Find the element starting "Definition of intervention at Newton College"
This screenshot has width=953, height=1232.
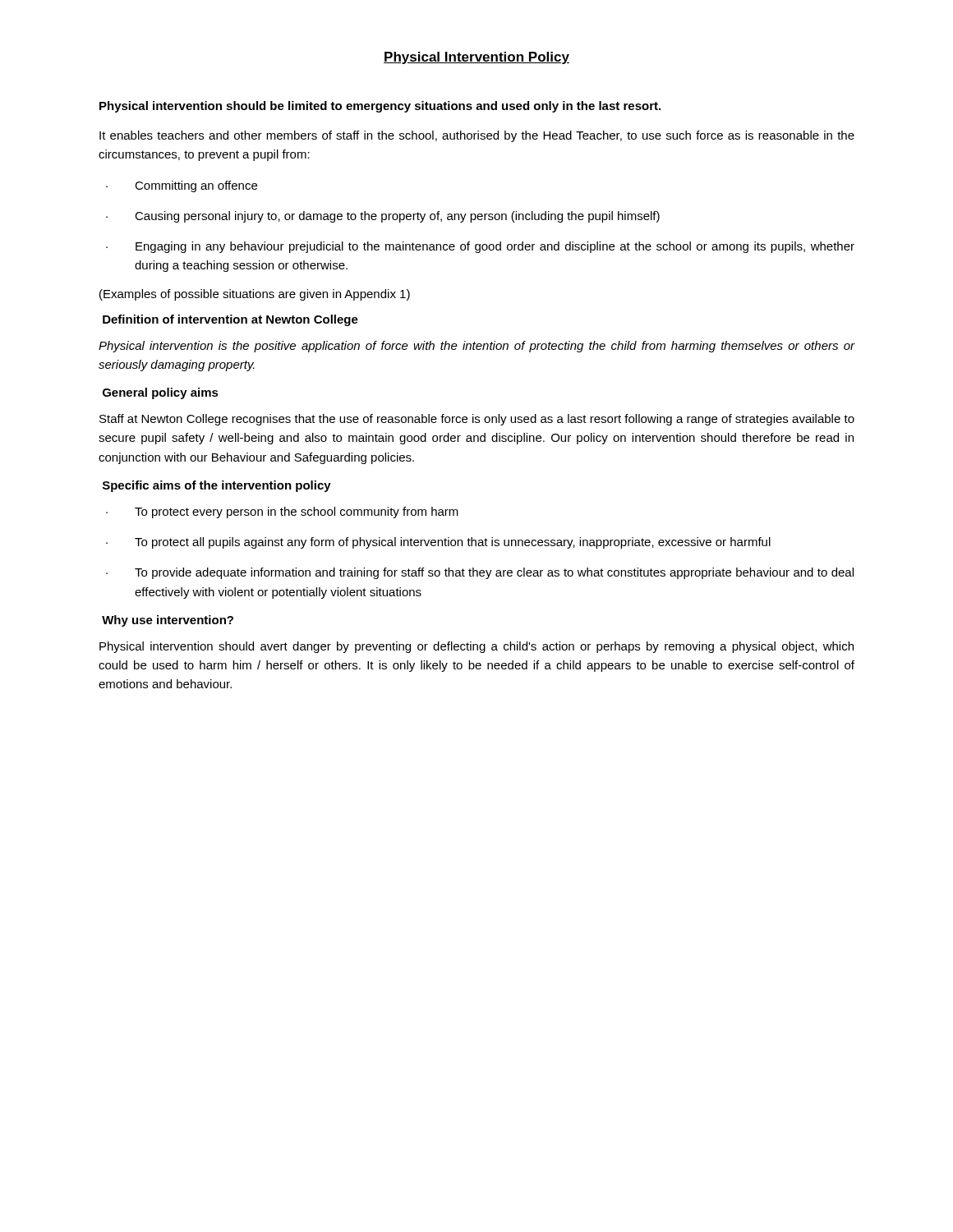point(228,319)
